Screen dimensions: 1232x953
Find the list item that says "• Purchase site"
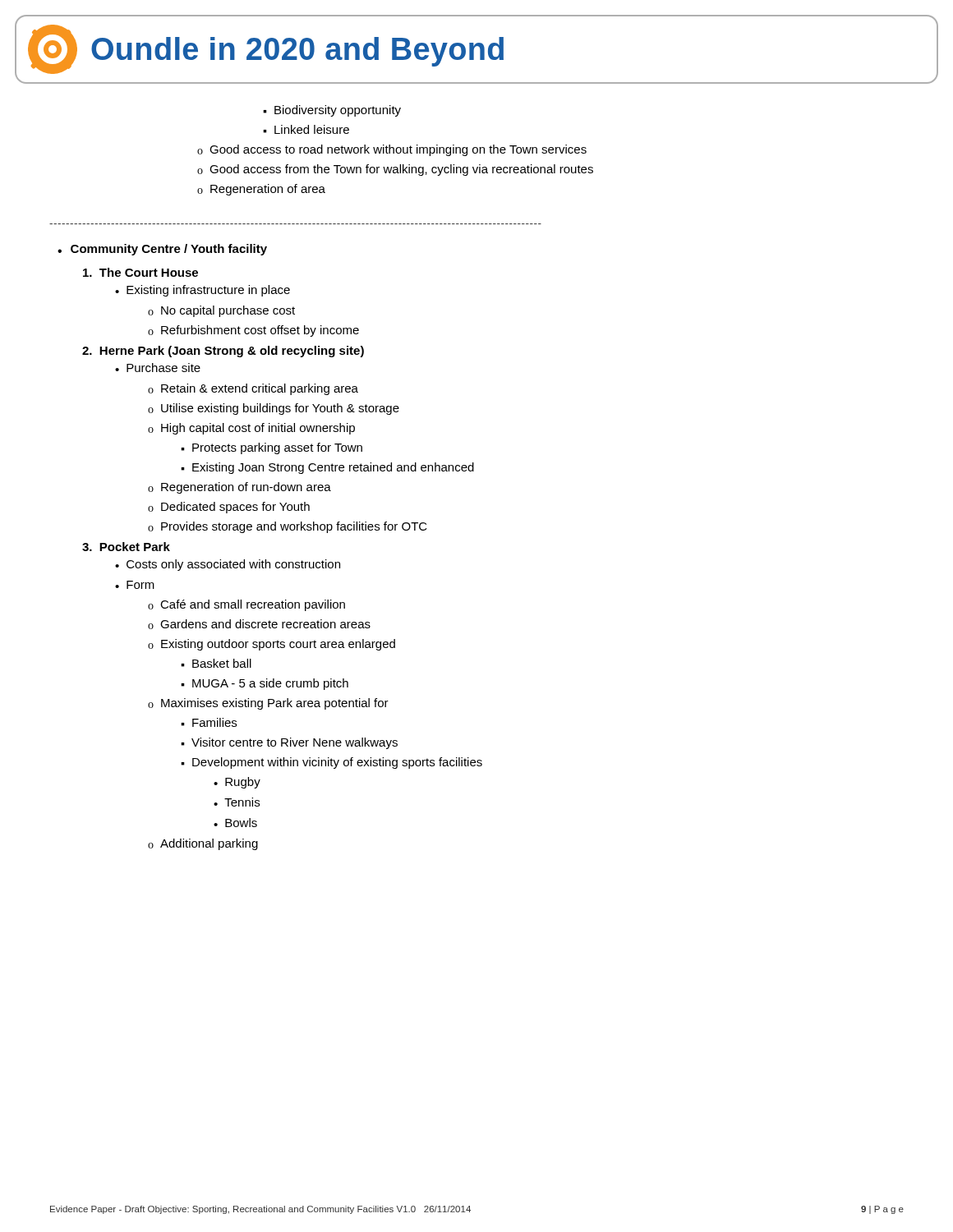(x=158, y=370)
